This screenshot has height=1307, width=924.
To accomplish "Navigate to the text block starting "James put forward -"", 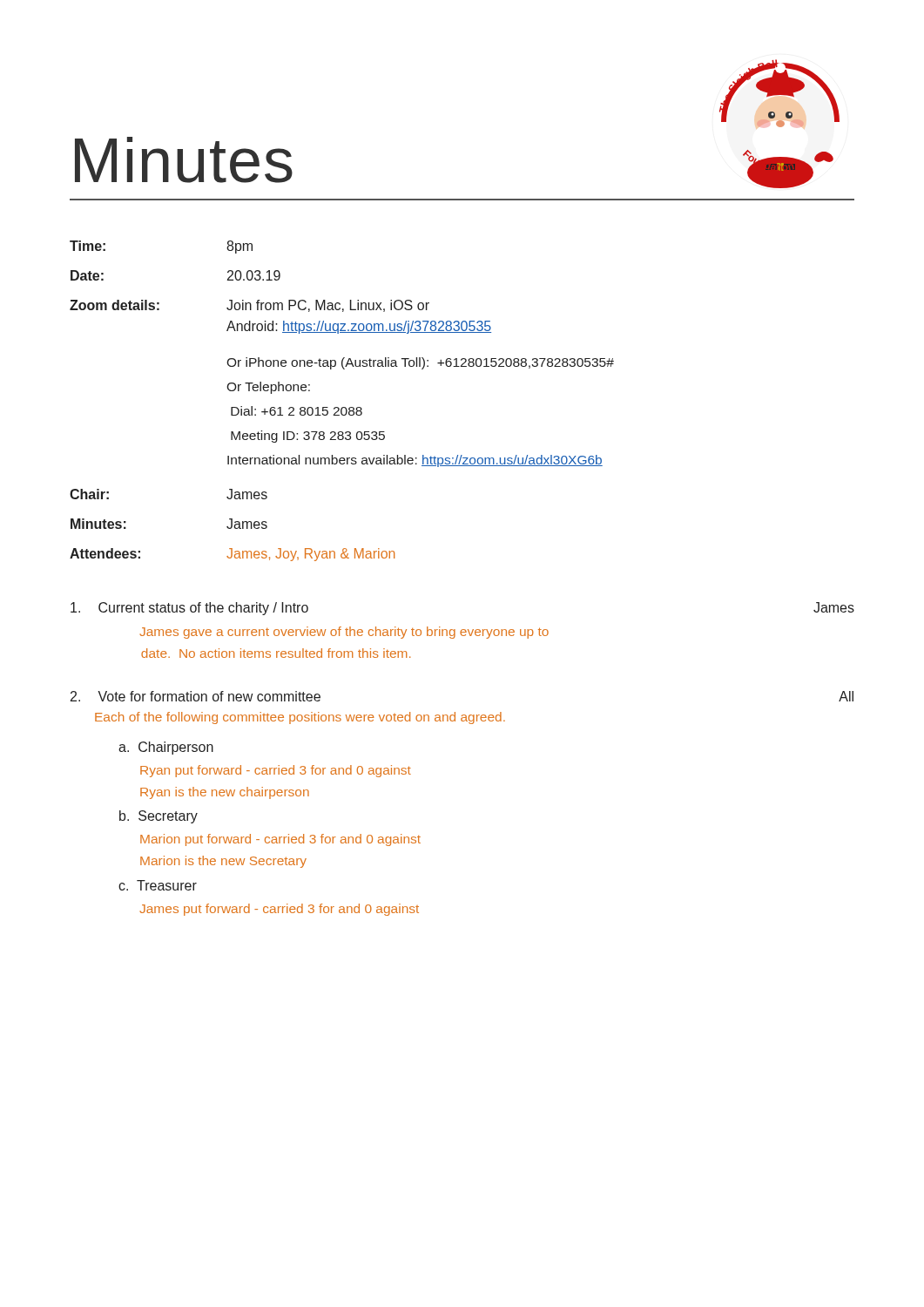I will 279,908.
